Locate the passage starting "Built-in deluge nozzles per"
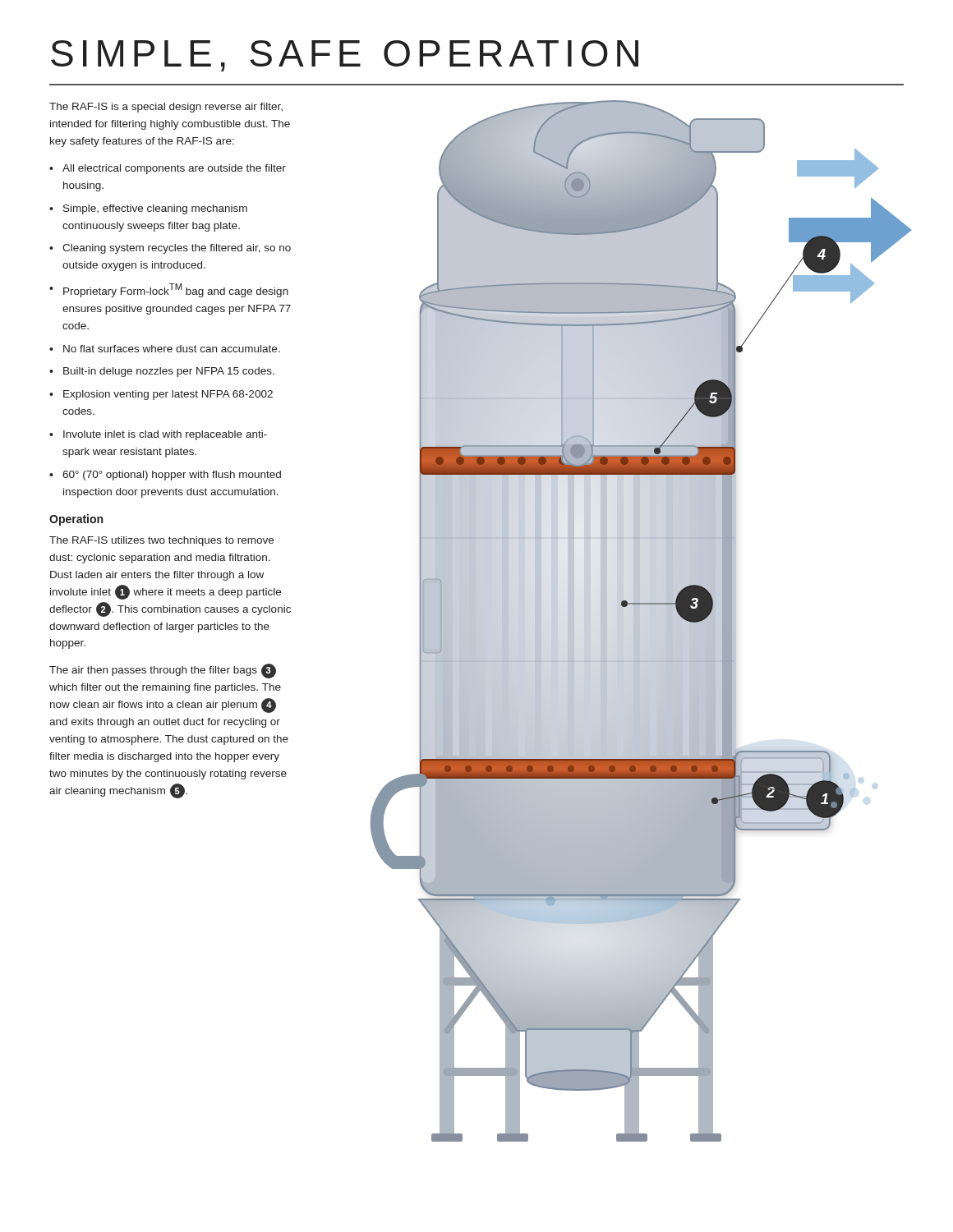Image resolution: width=953 pixels, height=1232 pixels. [169, 371]
